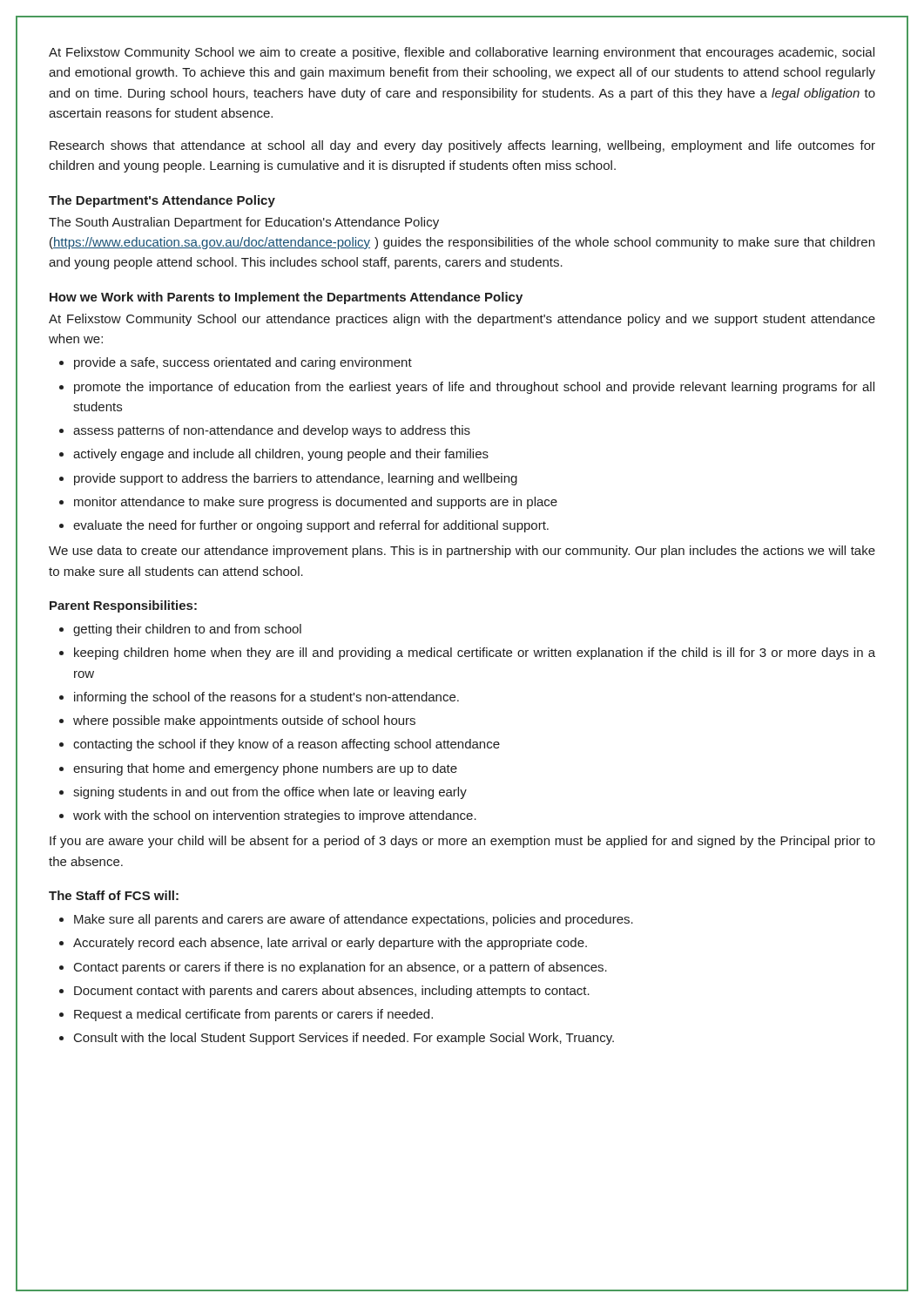Point to the element starting "Make sure all parents"
Screen dimensions: 1307x924
click(x=353, y=919)
